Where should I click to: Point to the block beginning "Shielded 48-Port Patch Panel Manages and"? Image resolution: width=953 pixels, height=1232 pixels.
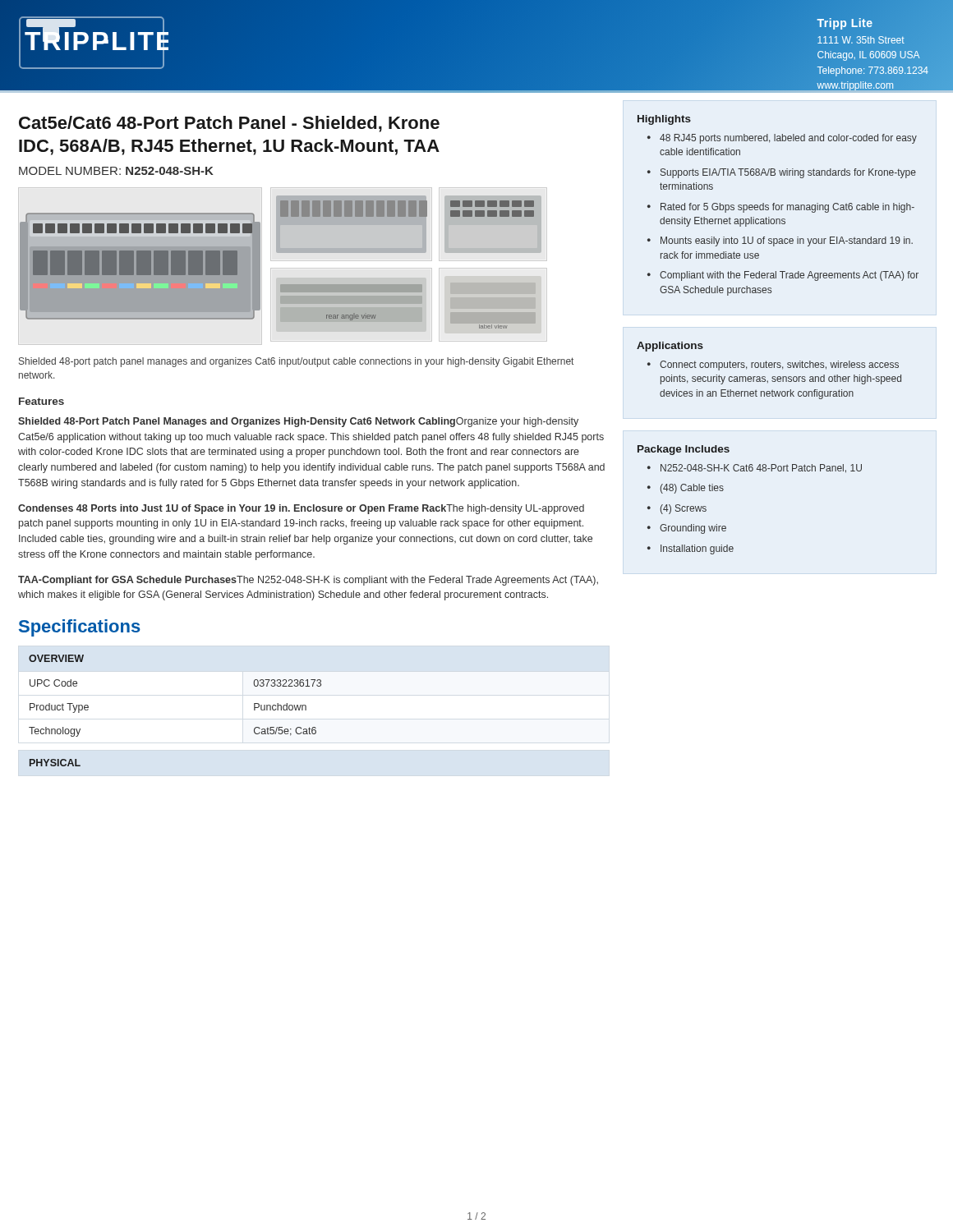point(312,452)
